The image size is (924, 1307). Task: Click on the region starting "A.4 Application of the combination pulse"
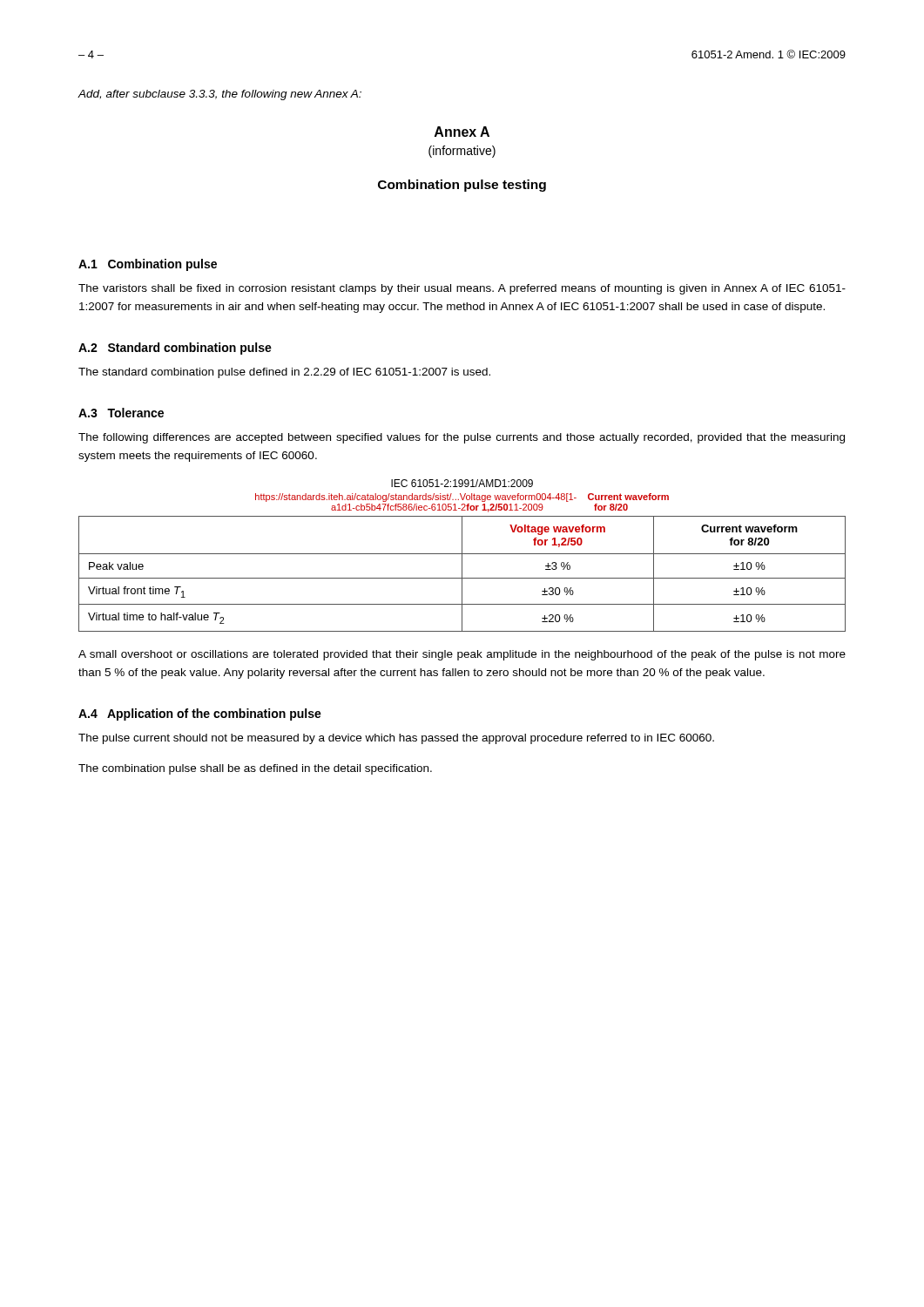(x=200, y=713)
